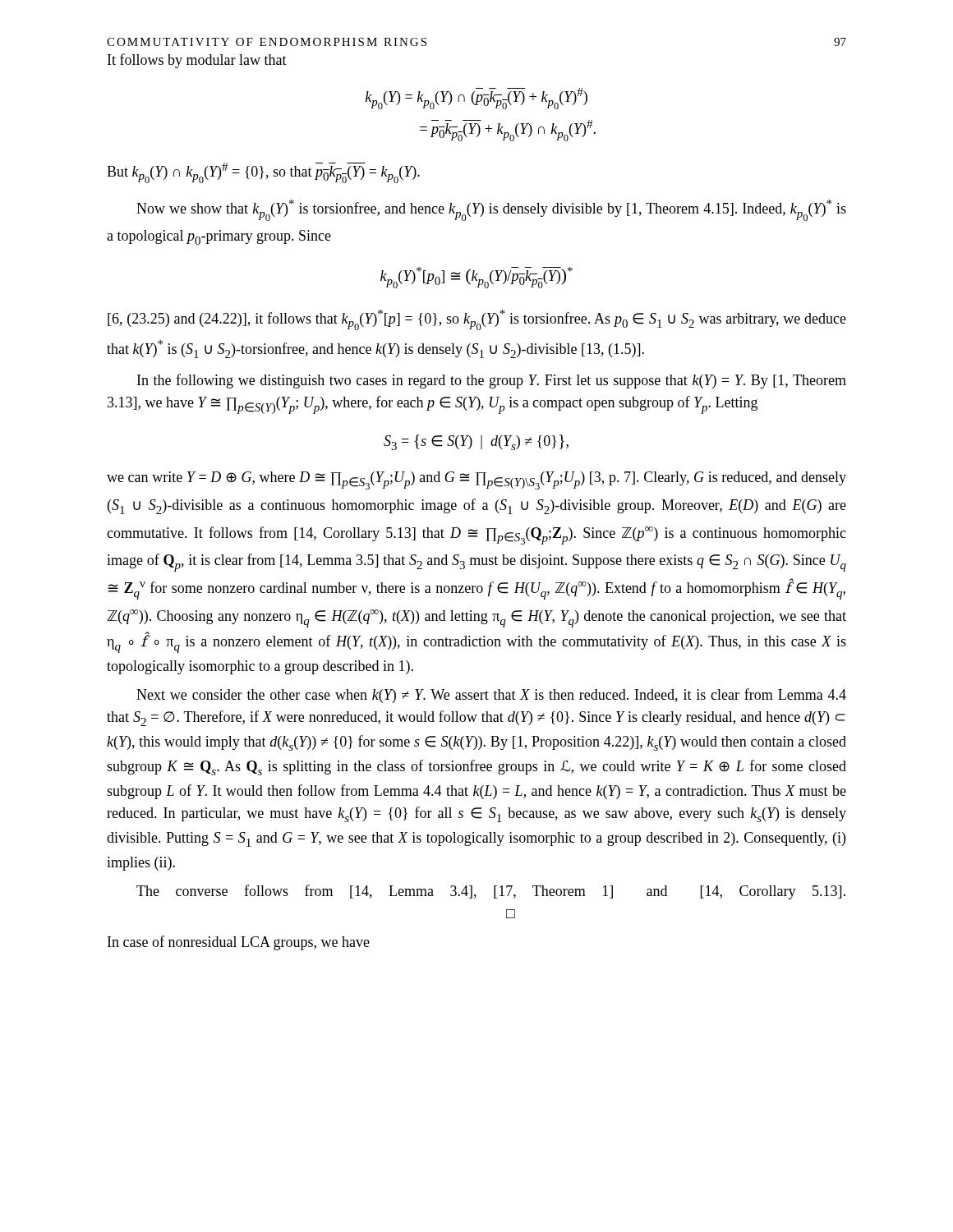Click on the text block starting "S3 = {s ∈ S(Y) |"

coord(476,442)
